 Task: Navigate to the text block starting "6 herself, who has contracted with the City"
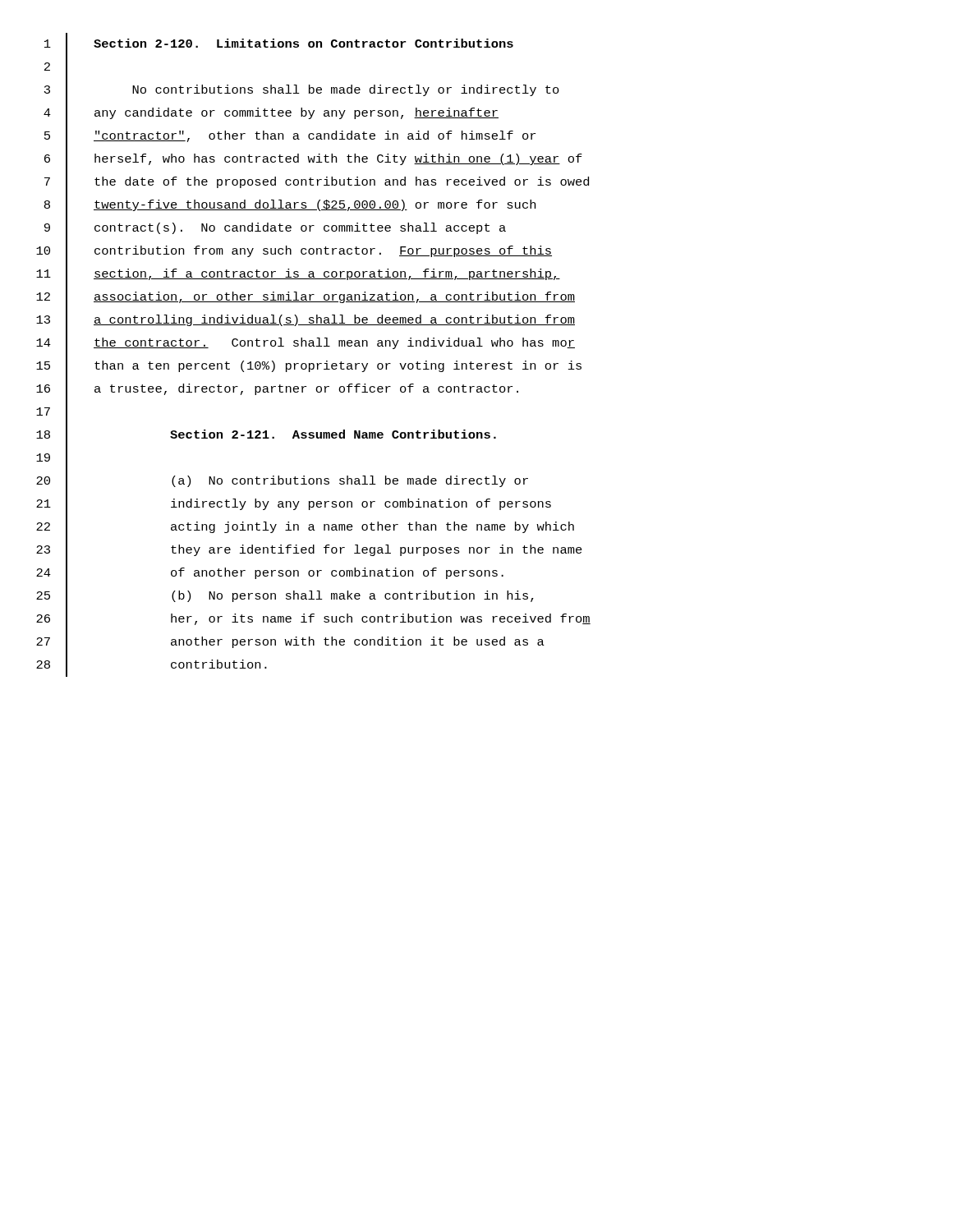click(x=478, y=159)
